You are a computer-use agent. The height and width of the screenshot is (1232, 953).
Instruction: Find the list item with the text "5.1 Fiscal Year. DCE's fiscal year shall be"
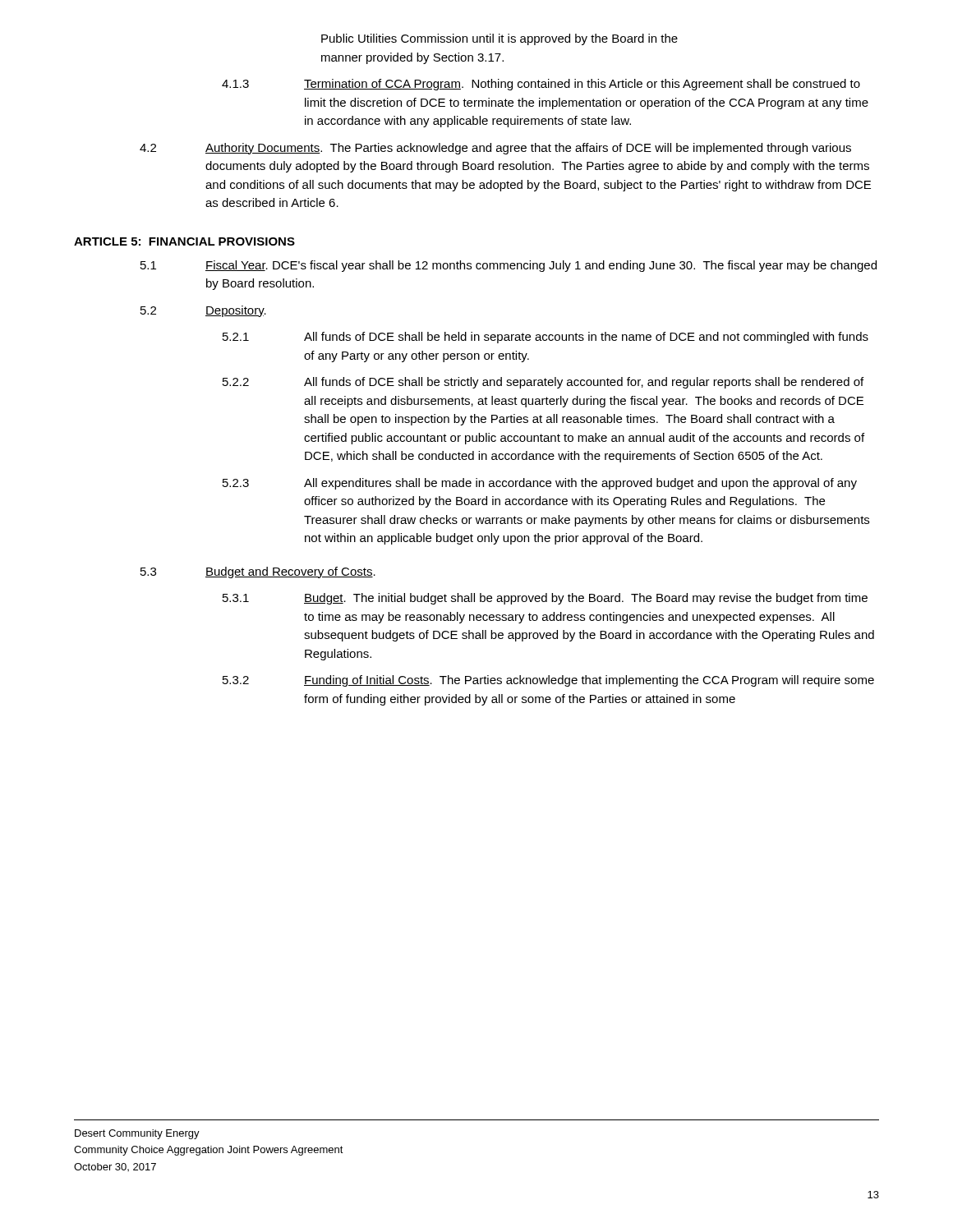[509, 274]
